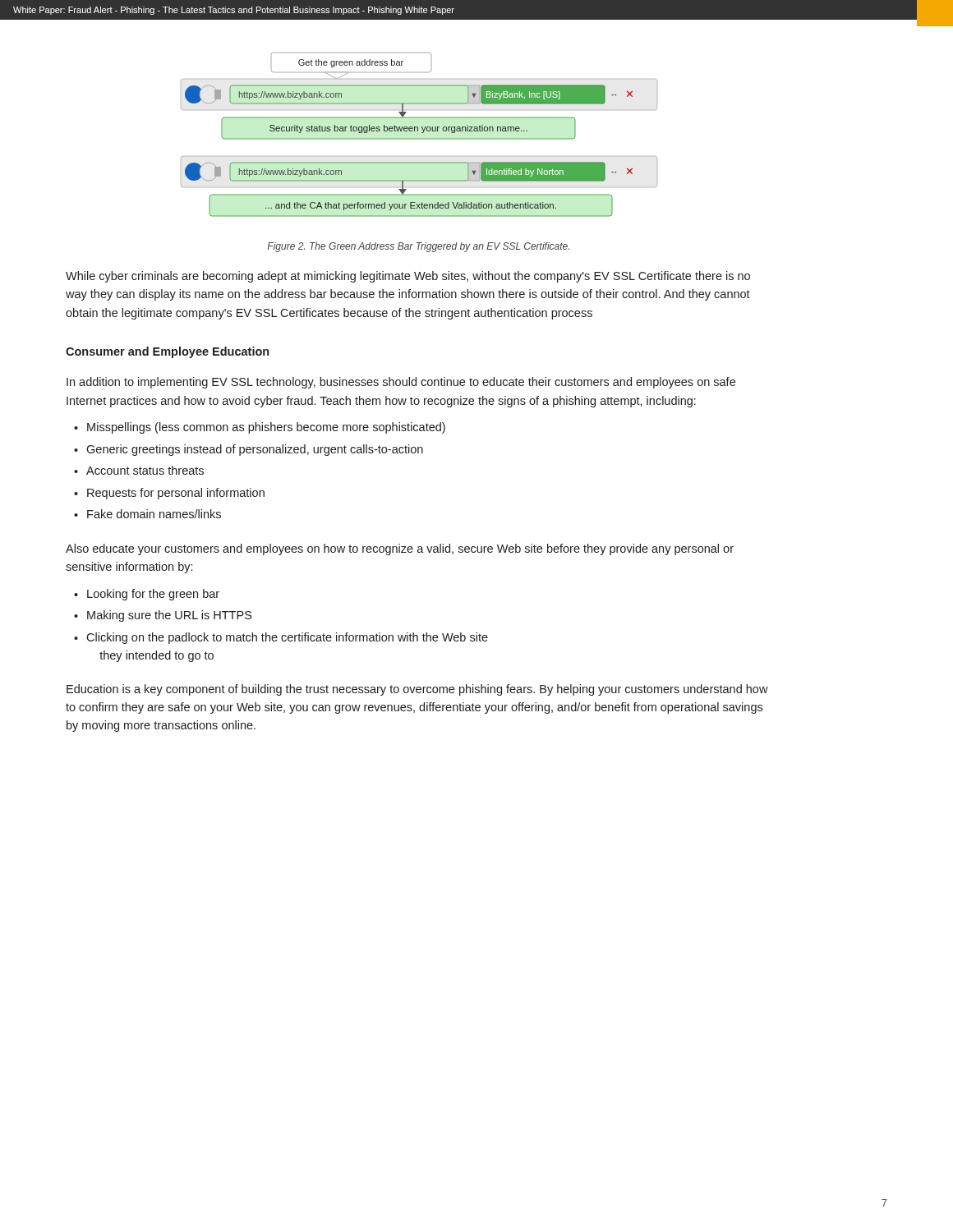Viewport: 953px width, 1232px height.
Task: Click on the text block that reads "In addition to"
Action: (401, 391)
